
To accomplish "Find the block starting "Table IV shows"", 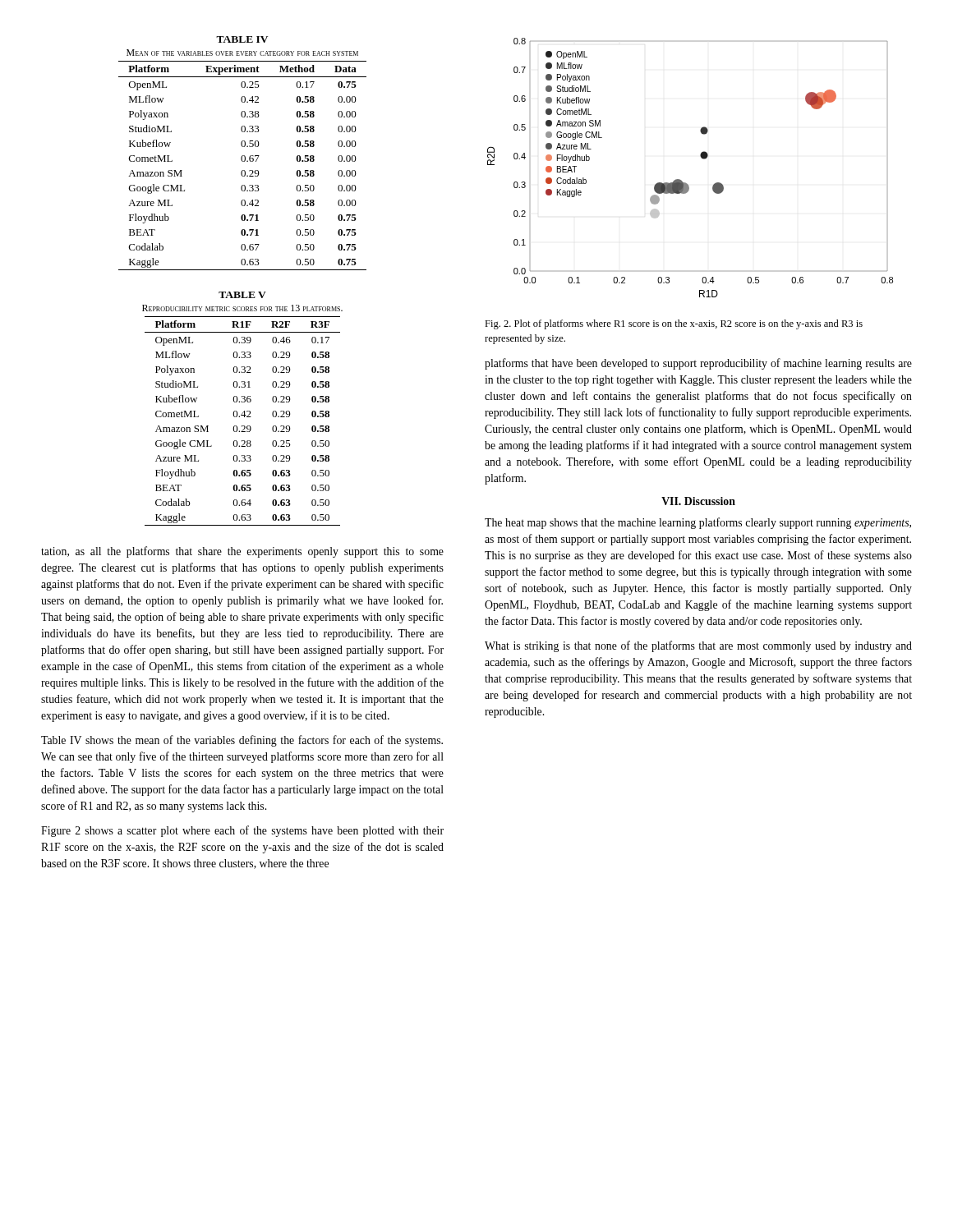I will pos(242,773).
